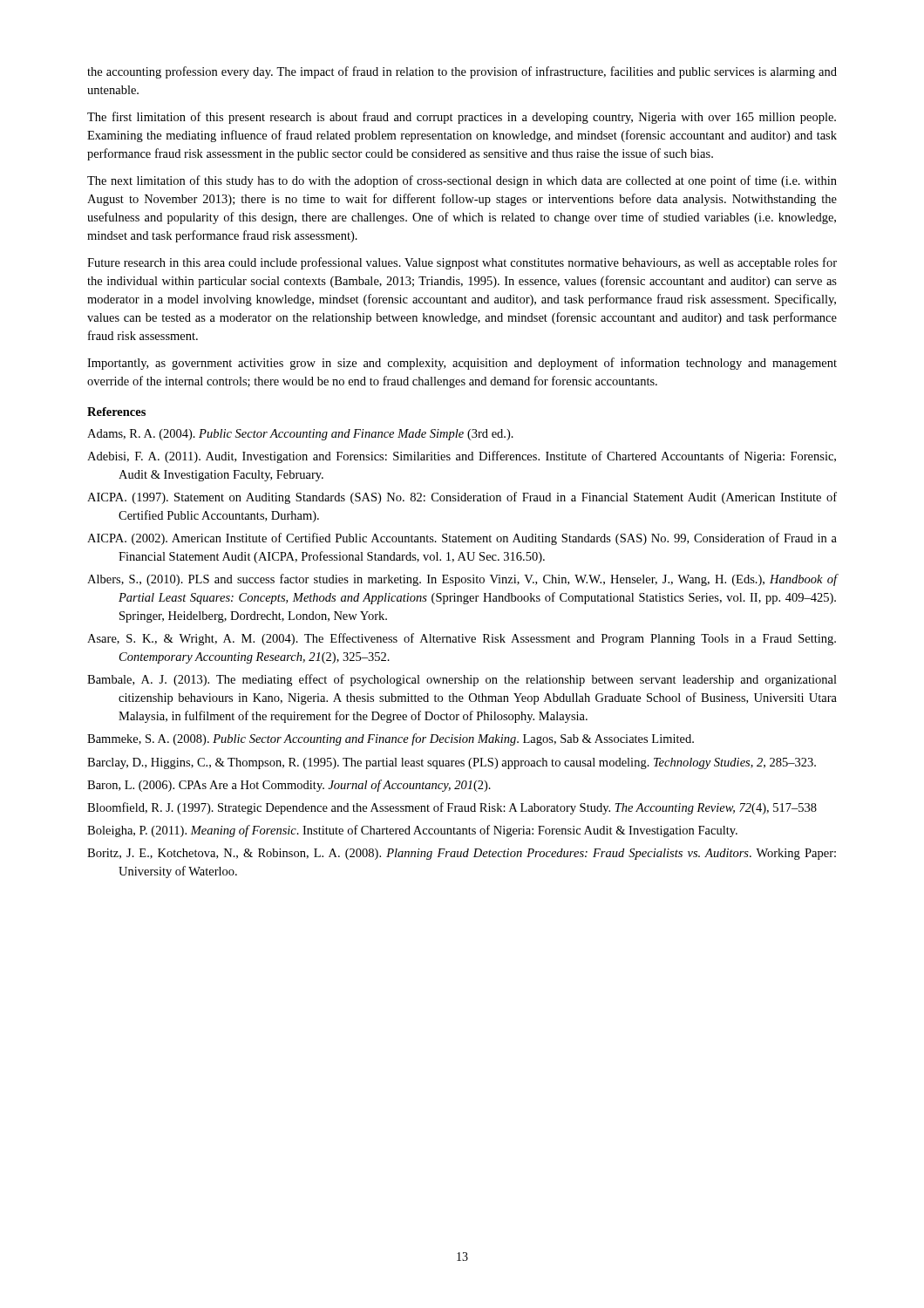Locate the block starting "Bambale, A. J. (2013). The mediating effect of"

(462, 698)
